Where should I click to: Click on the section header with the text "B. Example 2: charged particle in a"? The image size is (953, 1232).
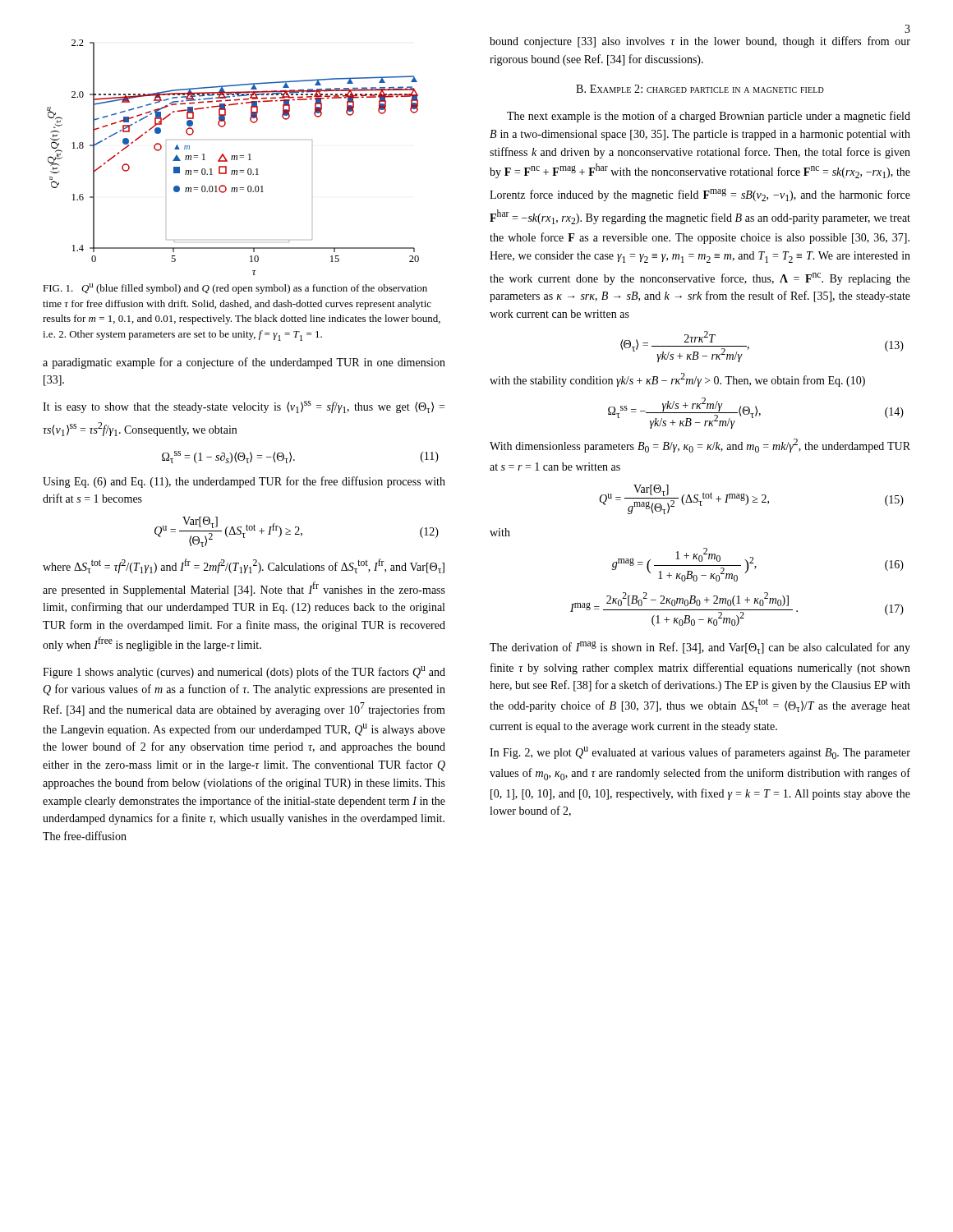pos(700,89)
